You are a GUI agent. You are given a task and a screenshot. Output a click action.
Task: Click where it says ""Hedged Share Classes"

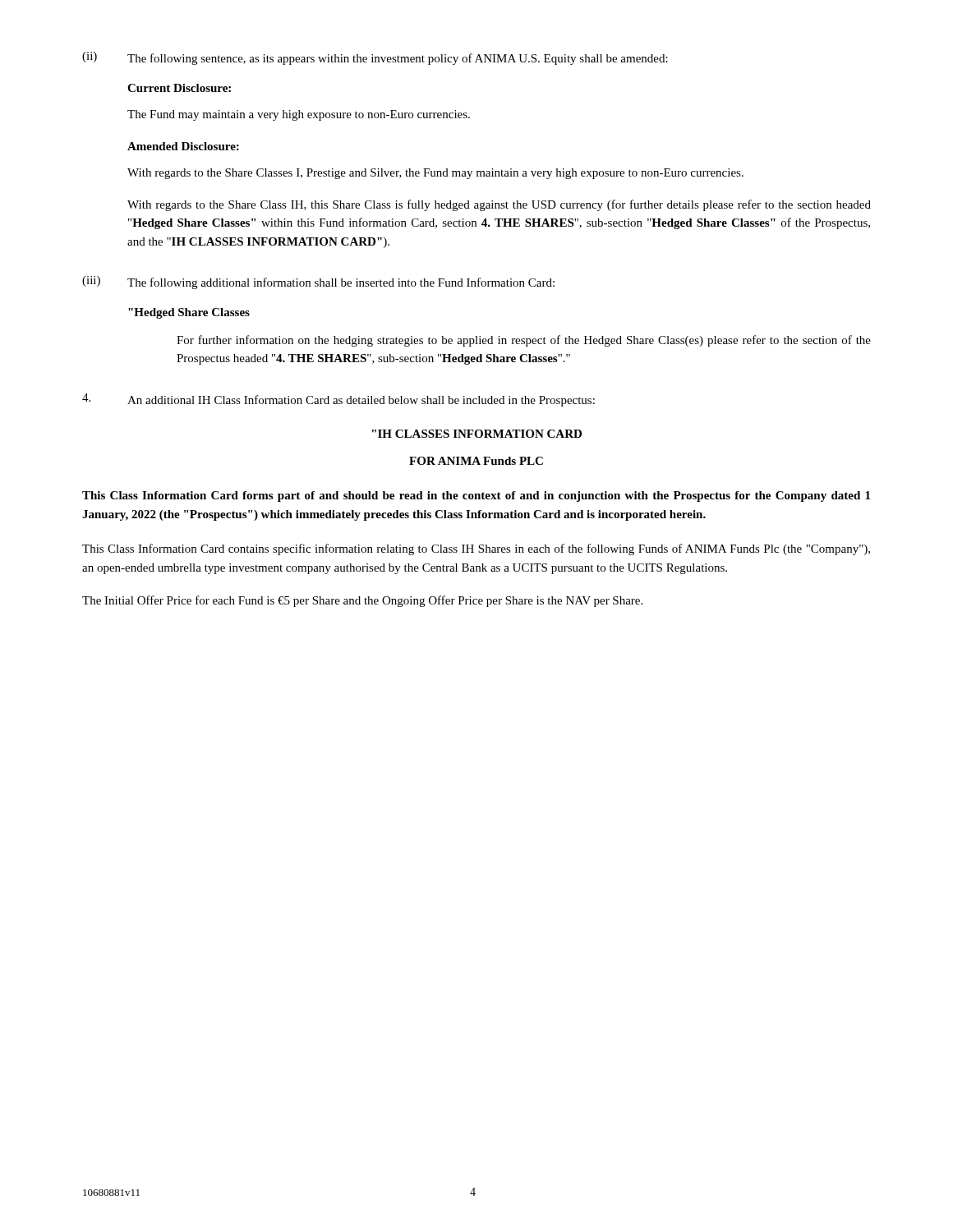pyautogui.click(x=189, y=312)
